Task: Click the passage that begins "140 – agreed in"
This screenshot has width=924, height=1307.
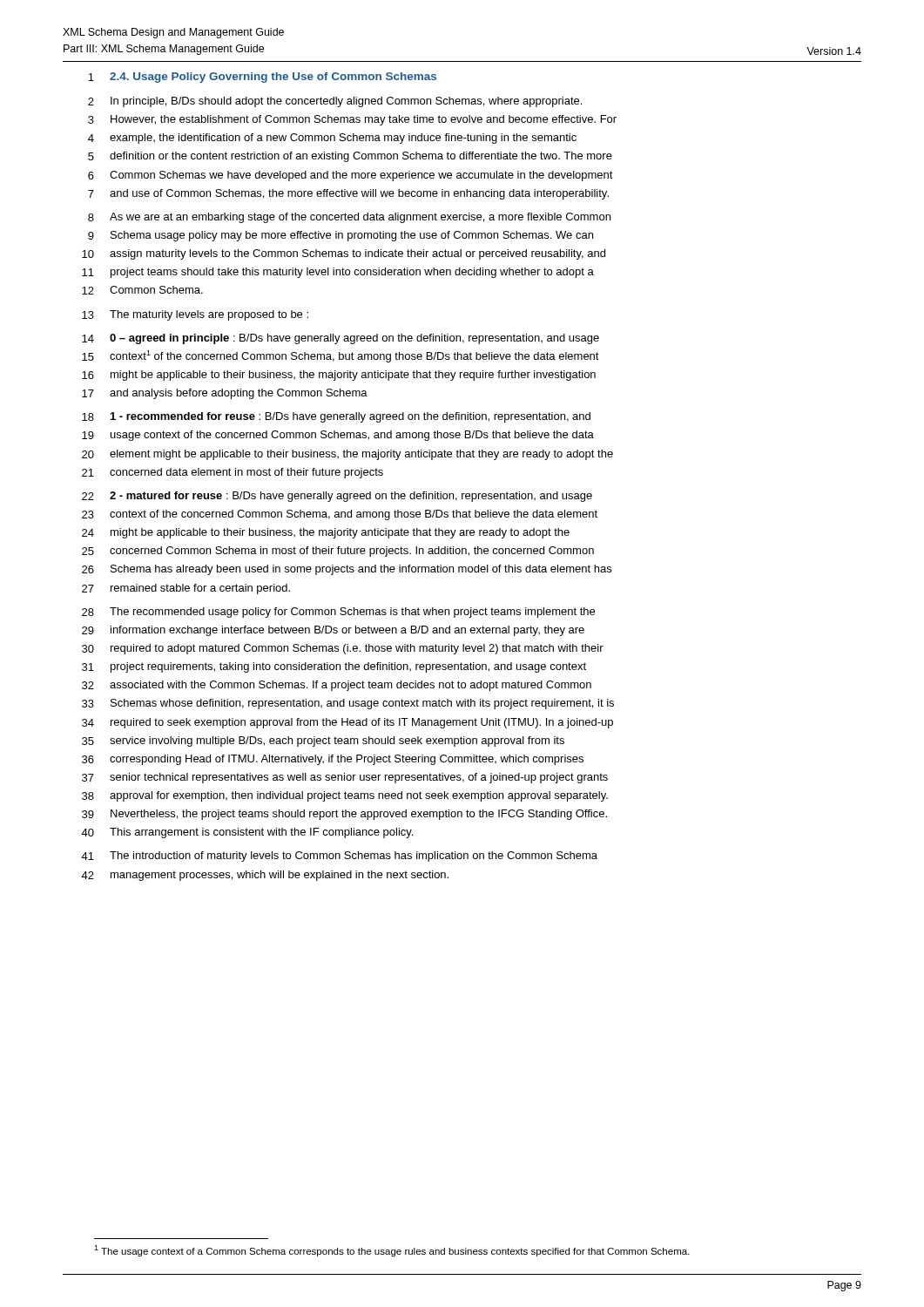Action: click(462, 366)
